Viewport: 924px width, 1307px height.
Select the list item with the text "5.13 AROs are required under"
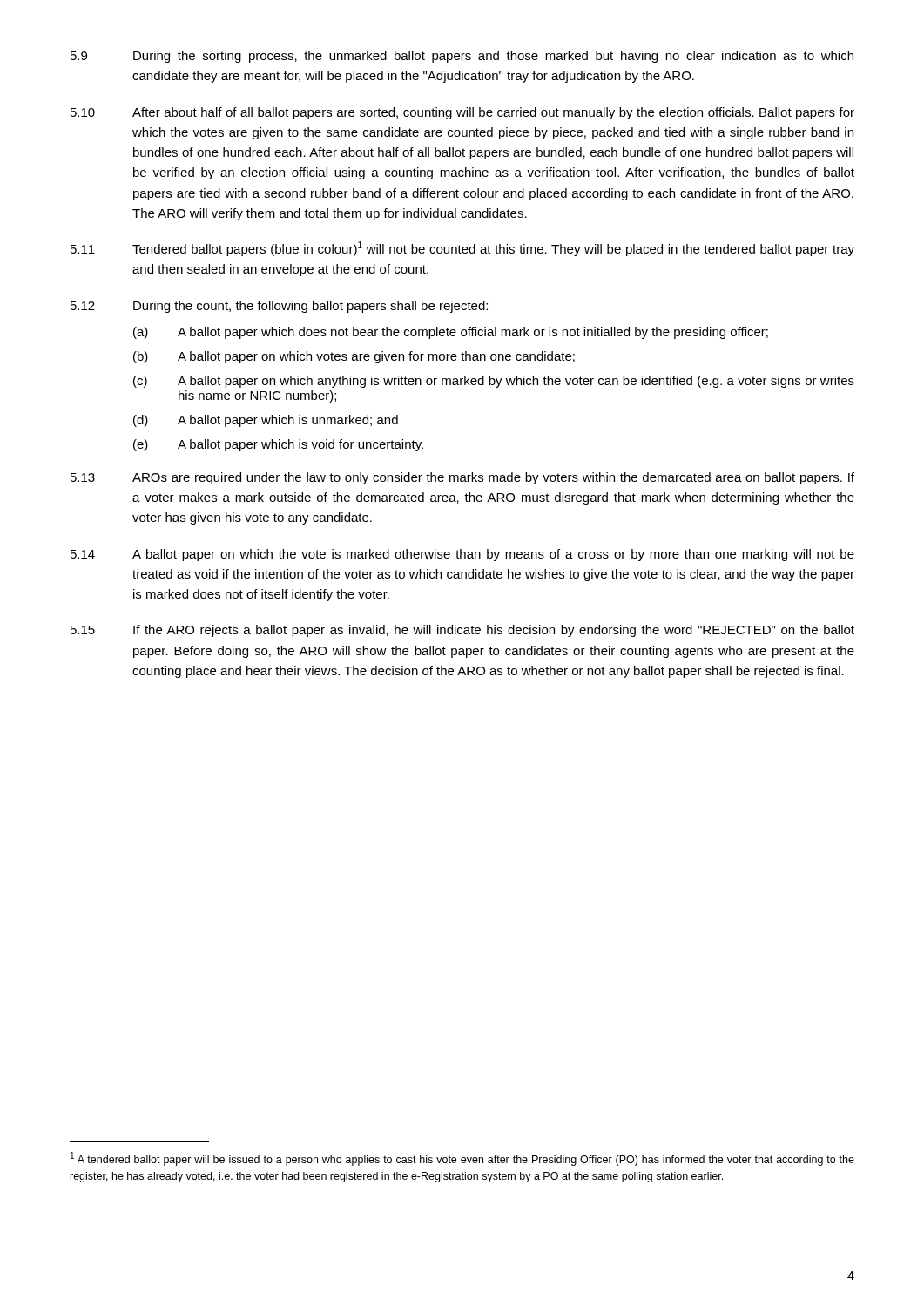tap(462, 497)
